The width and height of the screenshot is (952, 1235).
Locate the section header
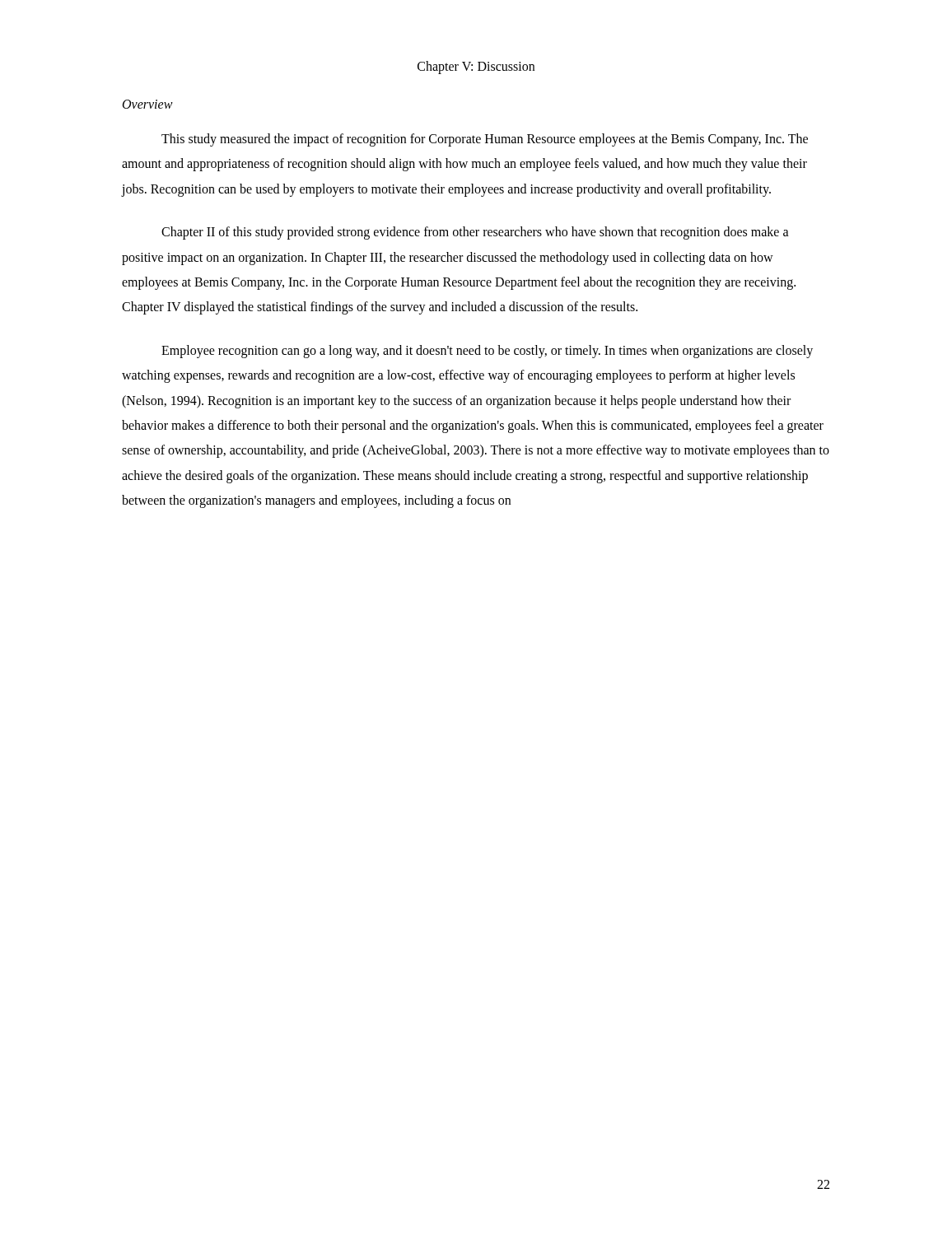click(x=147, y=104)
